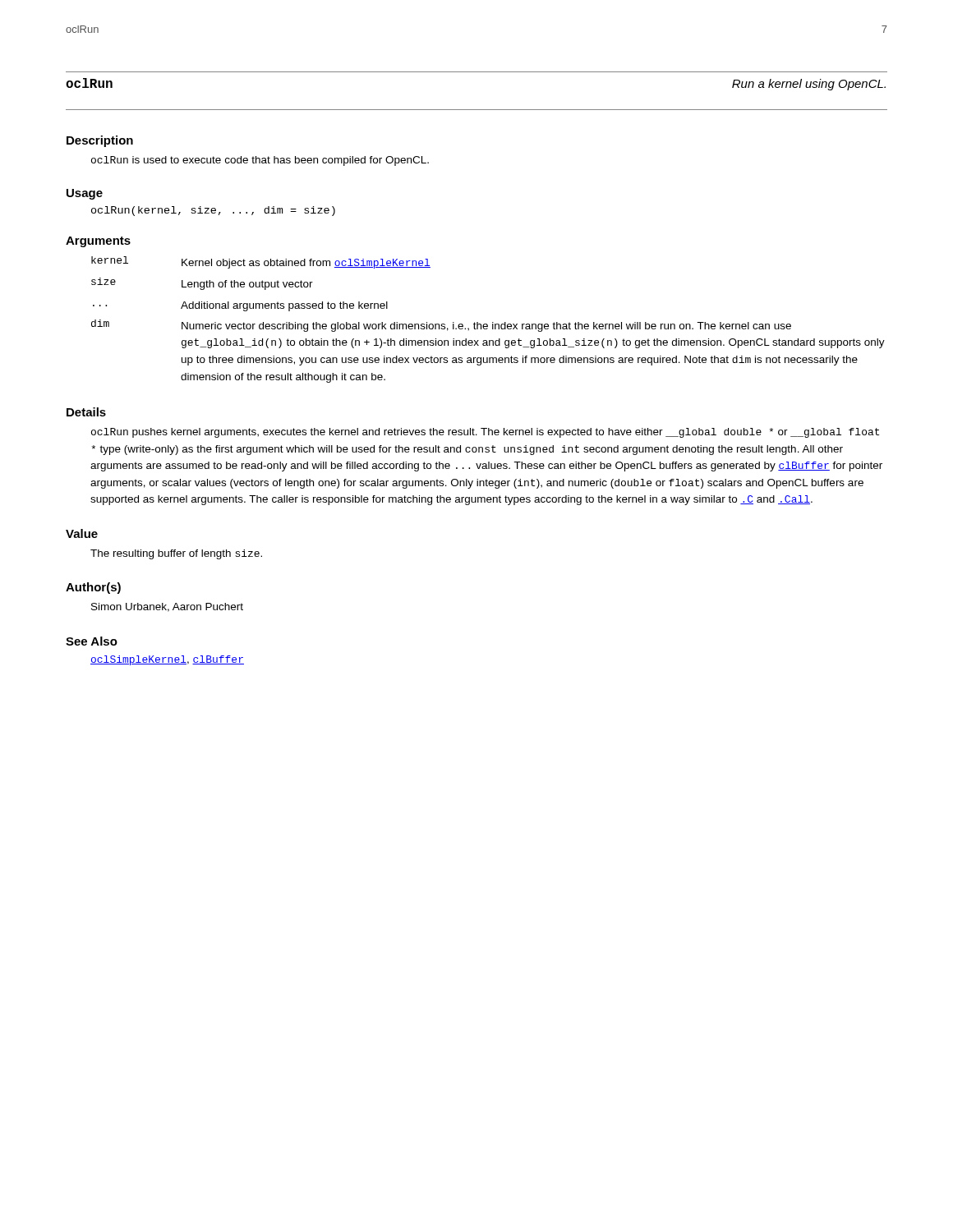Image resolution: width=953 pixels, height=1232 pixels.
Task: Locate the table with the text "Length of the output vector"
Action: pos(476,319)
